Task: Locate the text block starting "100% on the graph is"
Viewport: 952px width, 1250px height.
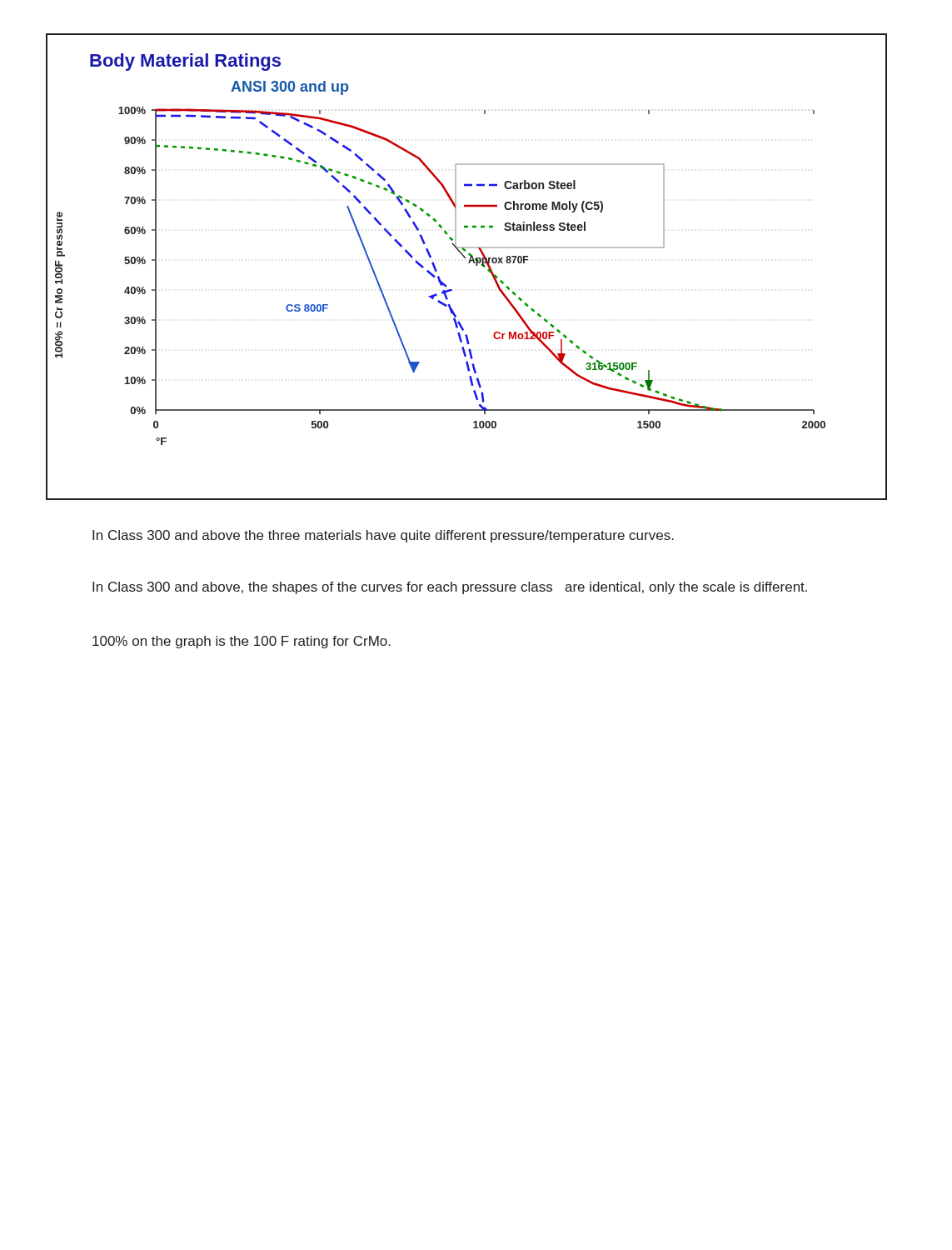Action: point(242,641)
